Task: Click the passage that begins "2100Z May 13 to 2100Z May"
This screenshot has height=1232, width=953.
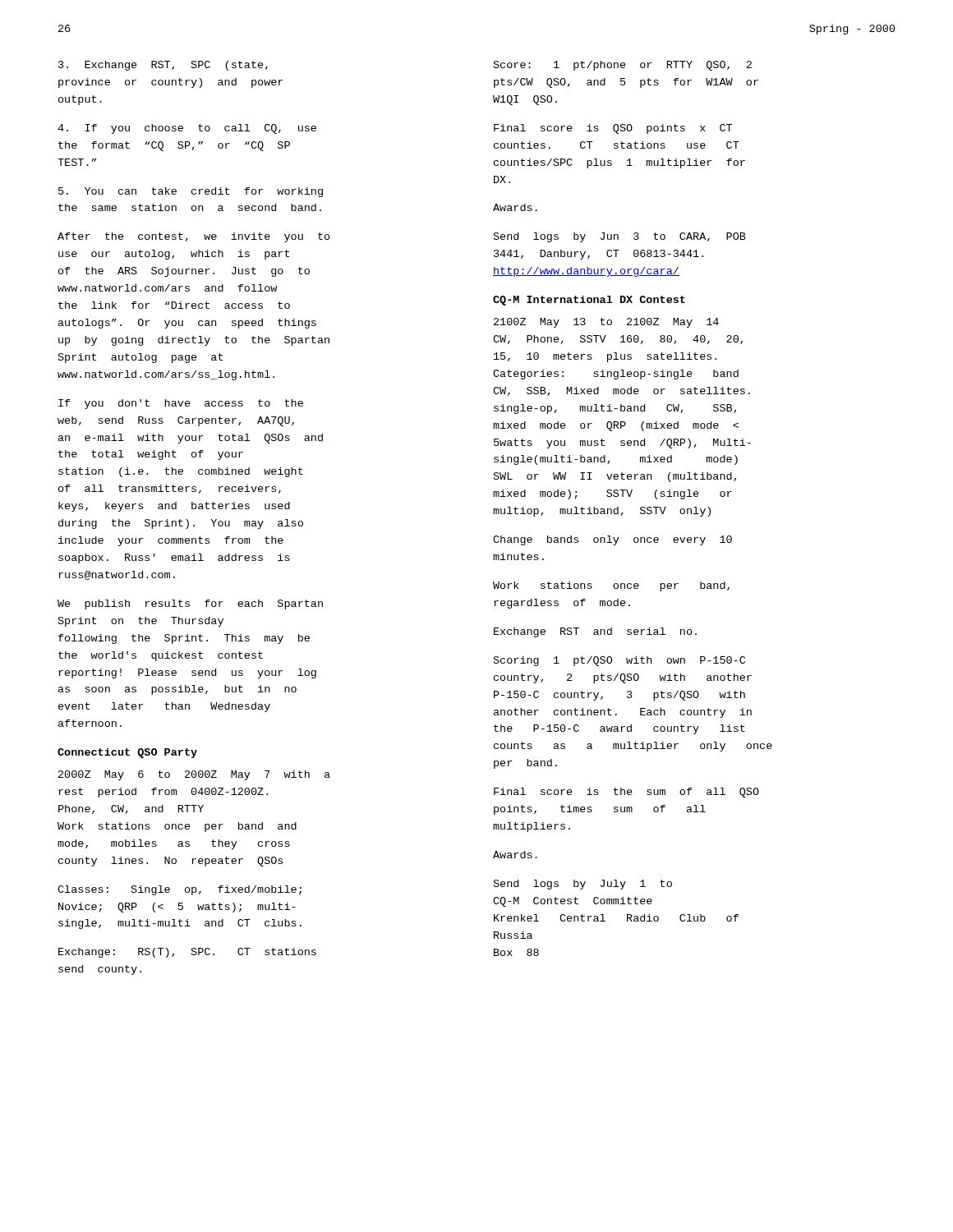Action: (x=623, y=417)
